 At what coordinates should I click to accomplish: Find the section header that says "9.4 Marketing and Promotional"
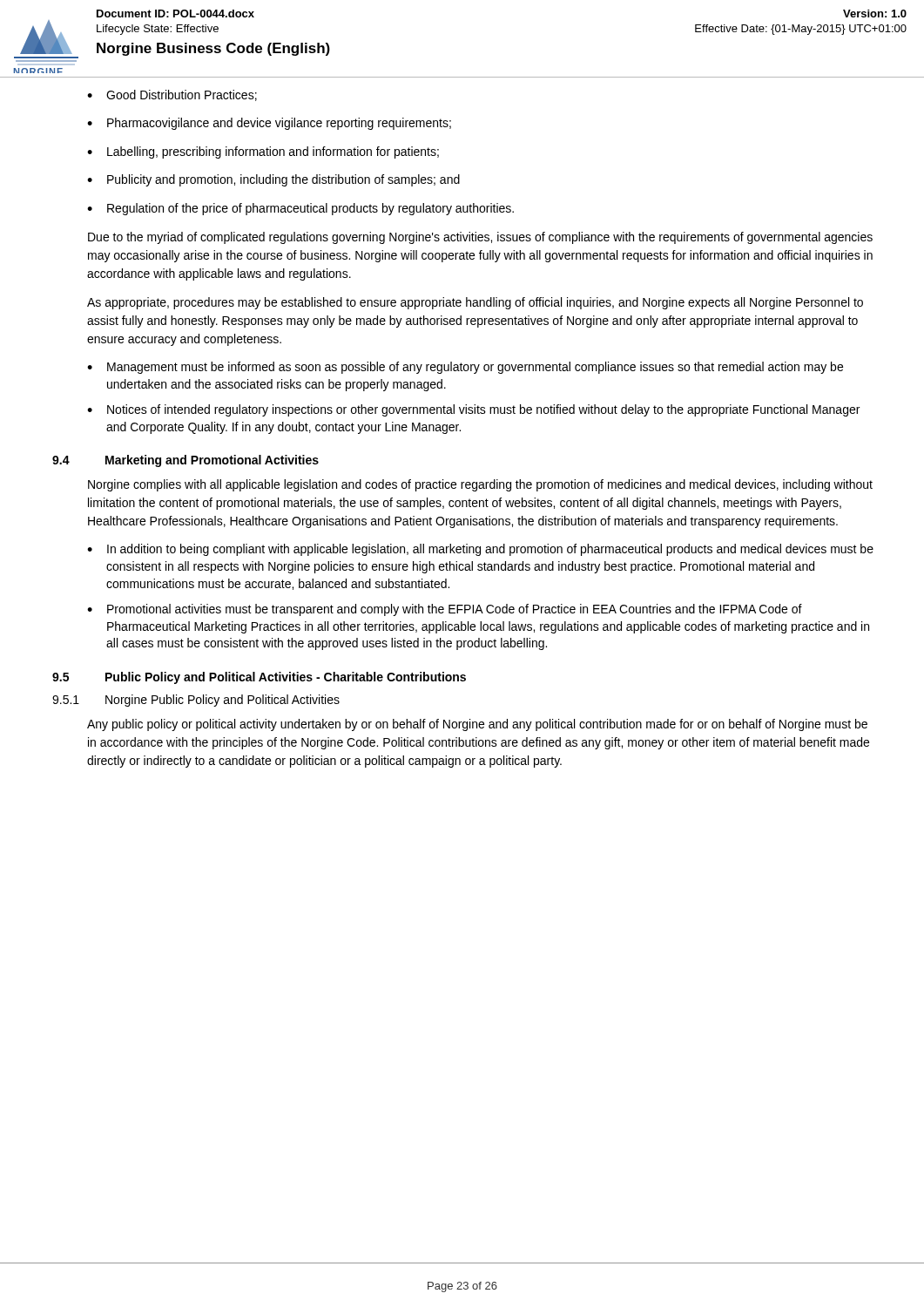coord(186,460)
